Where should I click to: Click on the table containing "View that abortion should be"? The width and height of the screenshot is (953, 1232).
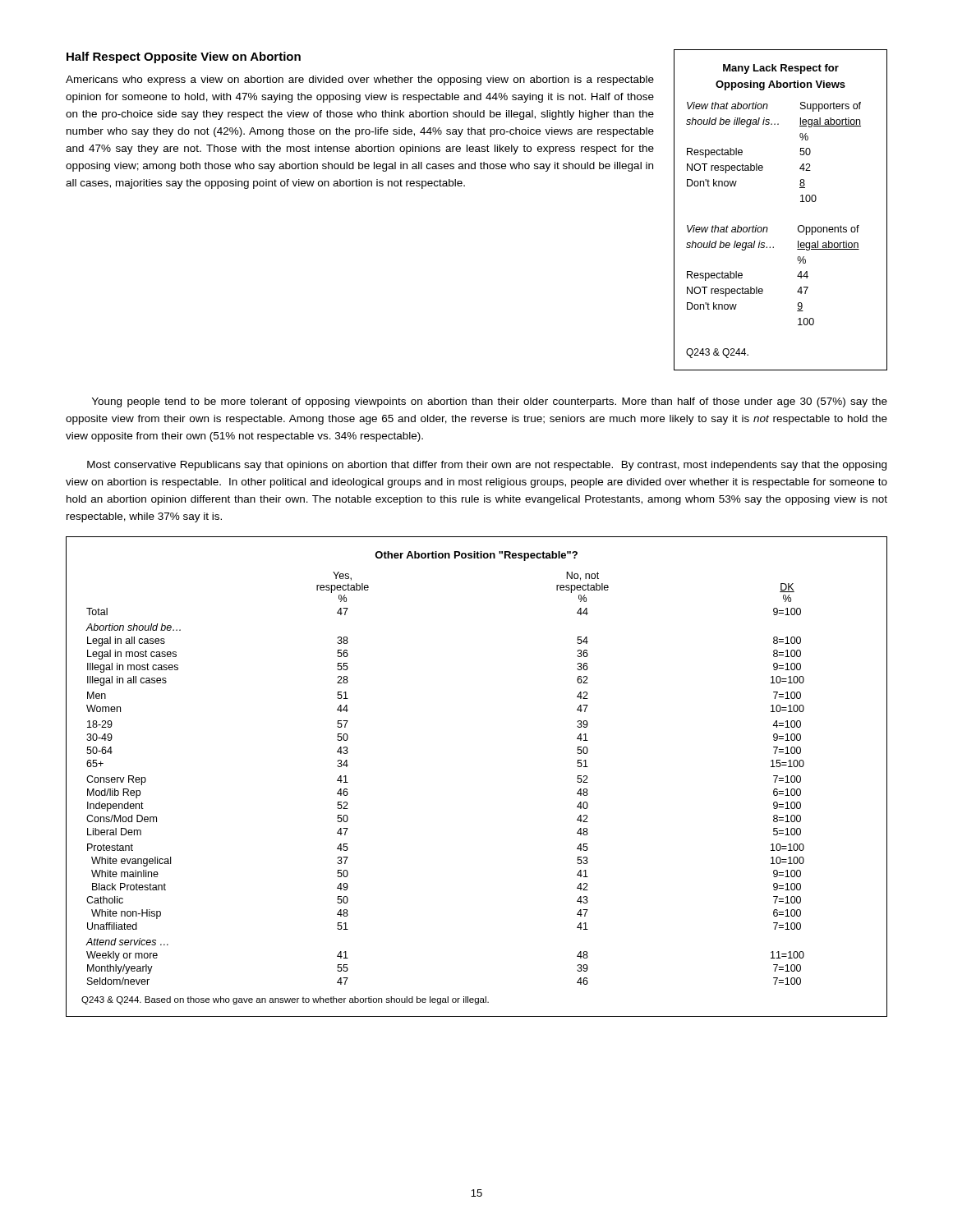point(780,210)
